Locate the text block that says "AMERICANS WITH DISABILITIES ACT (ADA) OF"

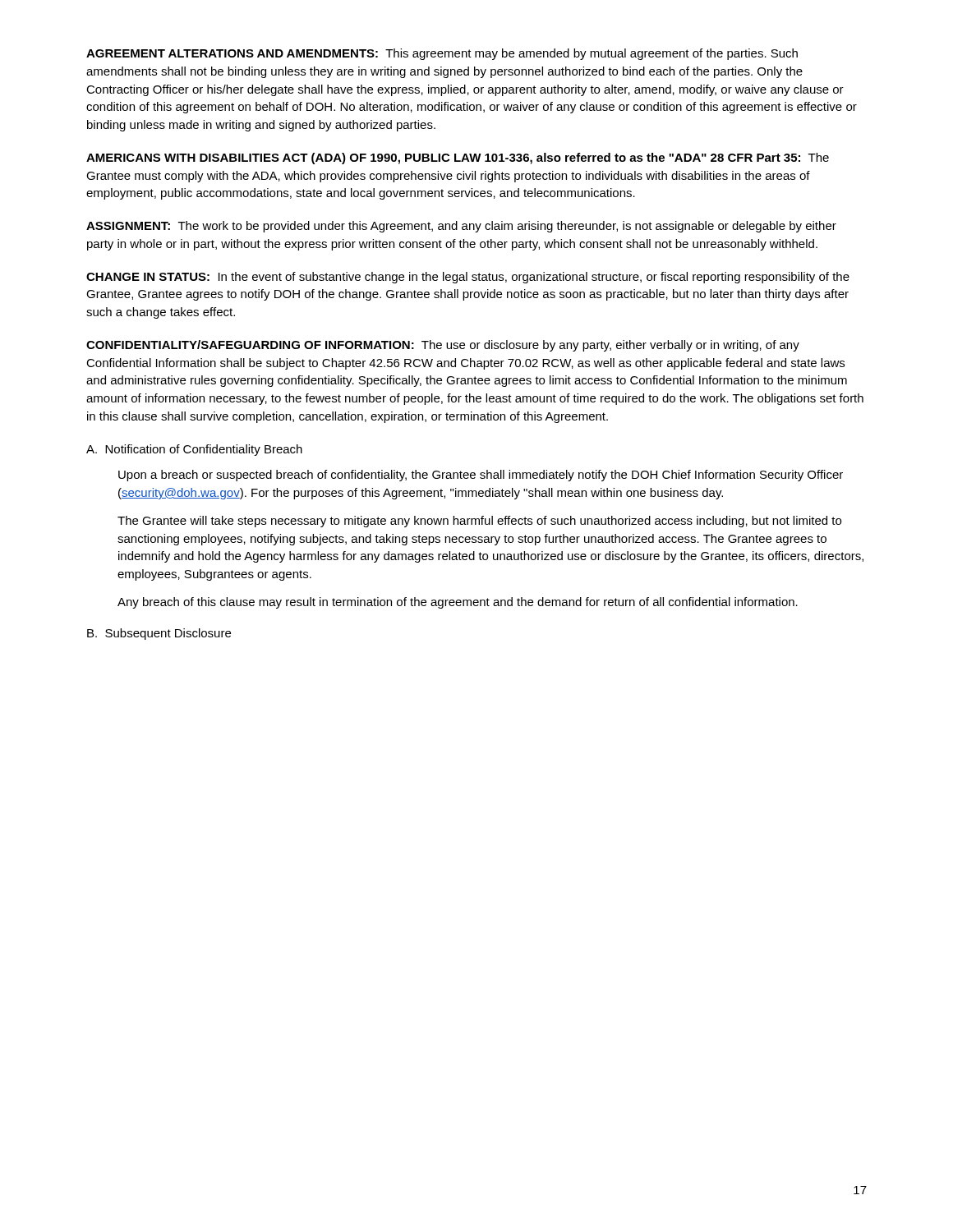[458, 175]
